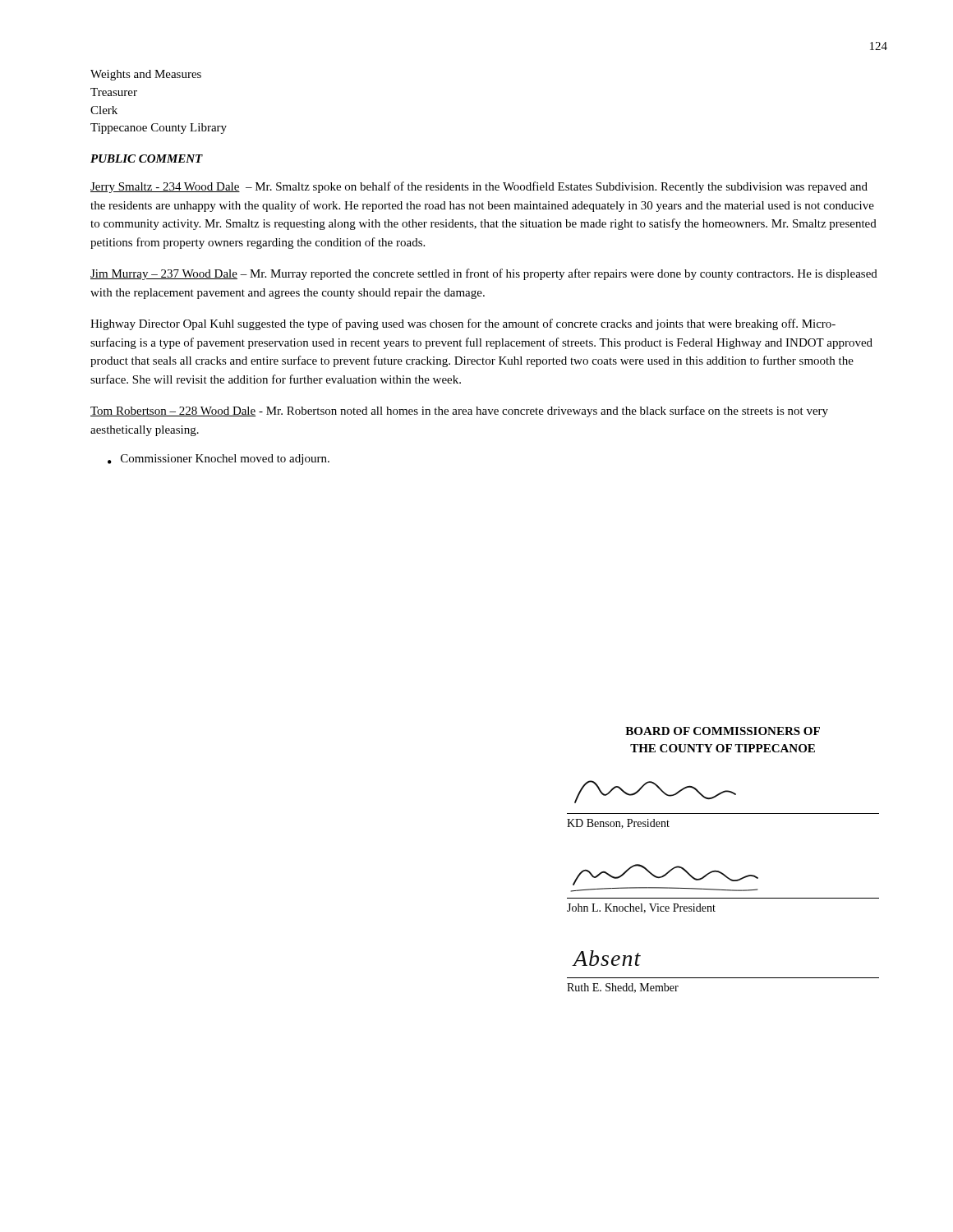Find the text starting "Jim Murray – 237"

click(x=484, y=283)
